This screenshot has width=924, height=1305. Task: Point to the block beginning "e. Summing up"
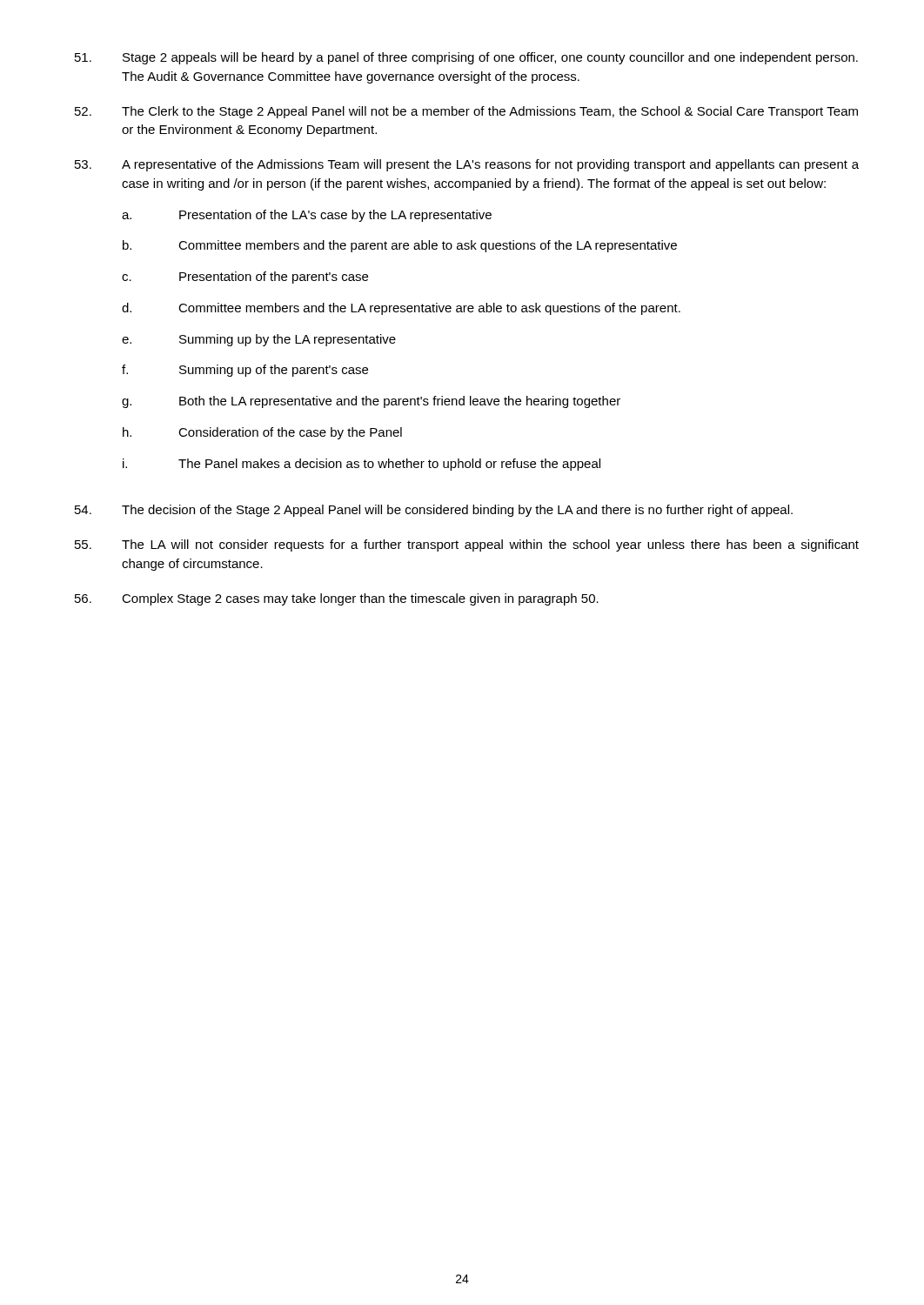pyautogui.click(x=259, y=340)
